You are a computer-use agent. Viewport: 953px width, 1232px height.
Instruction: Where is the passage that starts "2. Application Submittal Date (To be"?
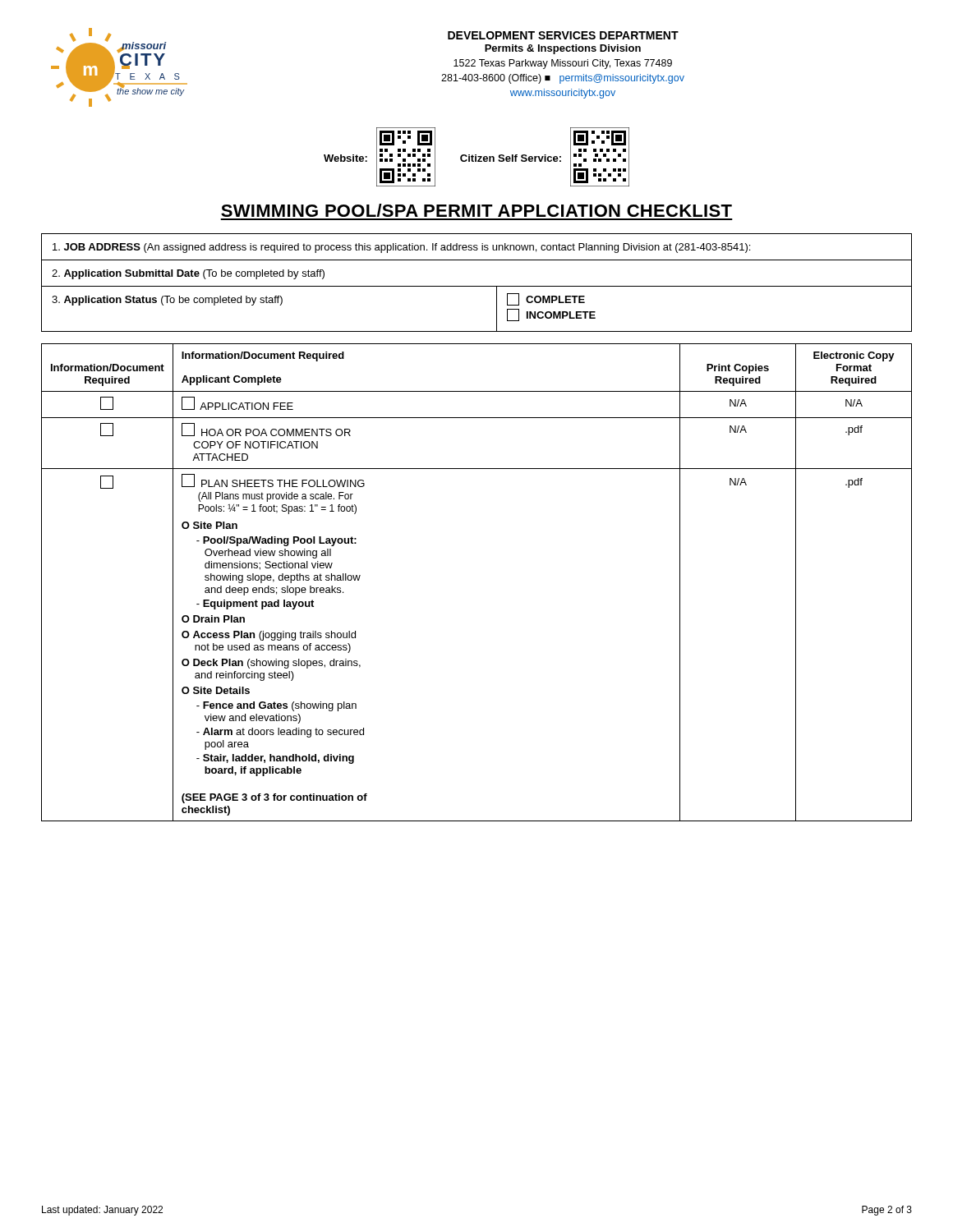(x=188, y=273)
